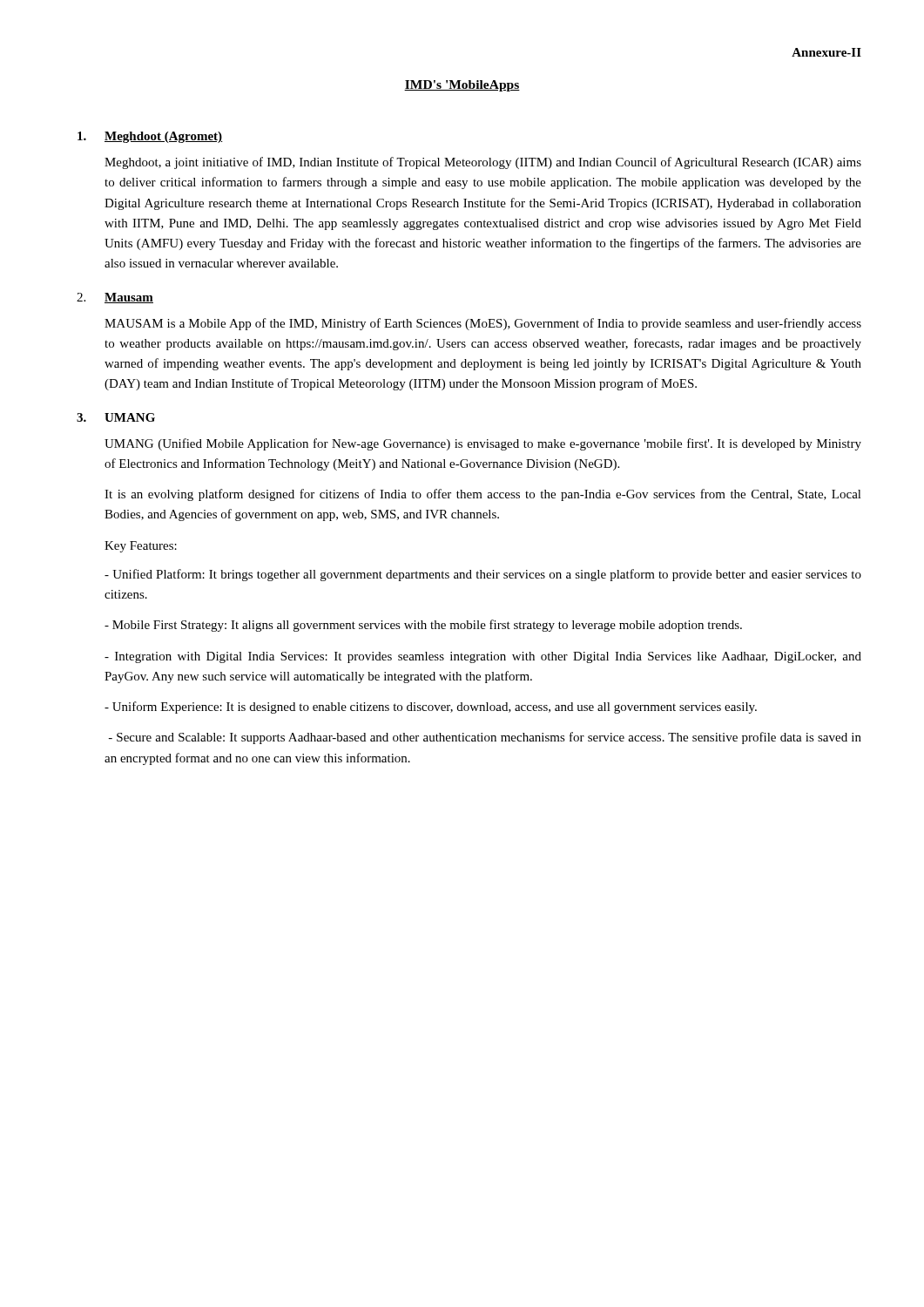Find the block on this page that starts "Integration with Digital"
The image size is (924, 1307).
(x=483, y=666)
